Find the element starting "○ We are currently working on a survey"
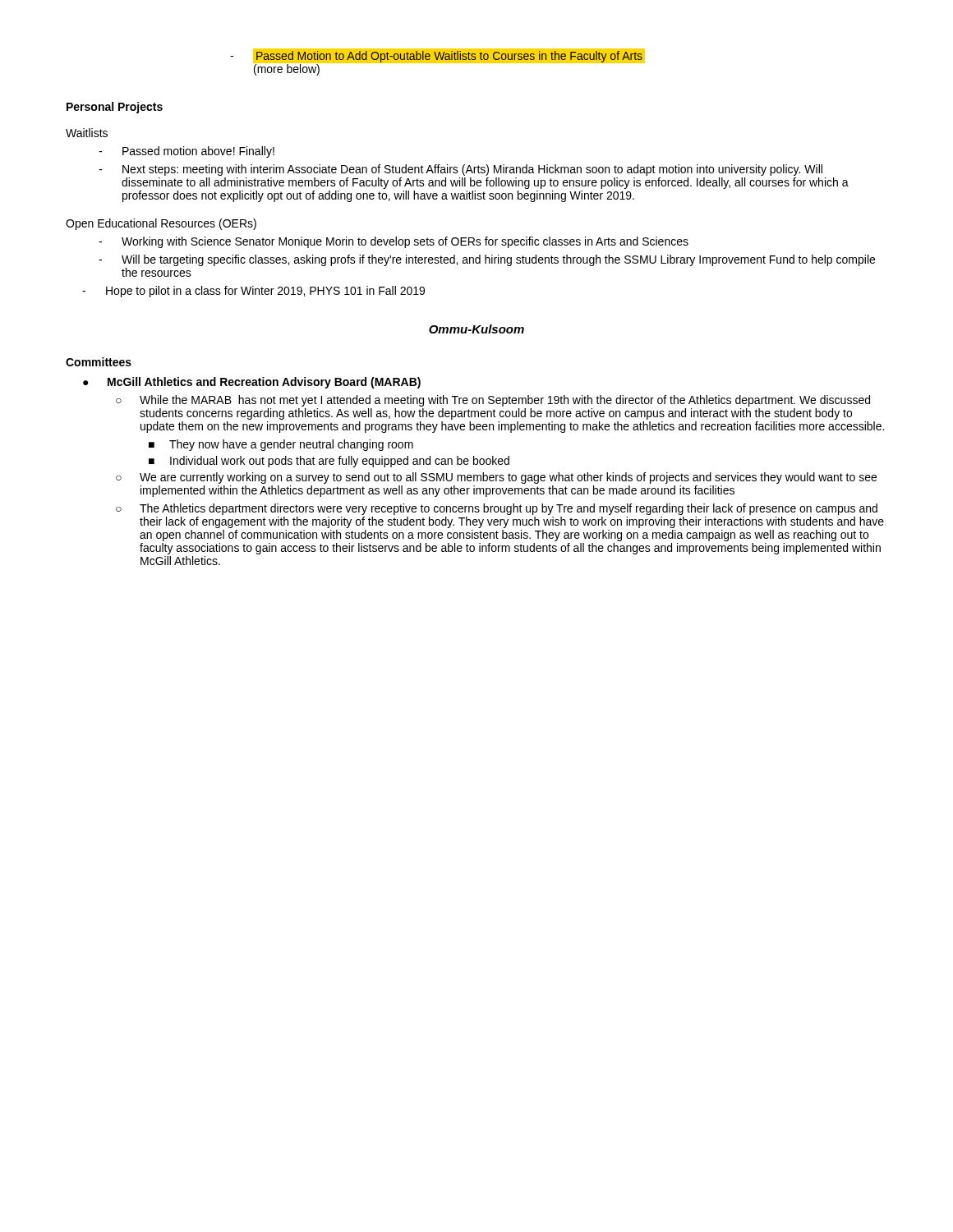The height and width of the screenshot is (1232, 953). point(501,484)
